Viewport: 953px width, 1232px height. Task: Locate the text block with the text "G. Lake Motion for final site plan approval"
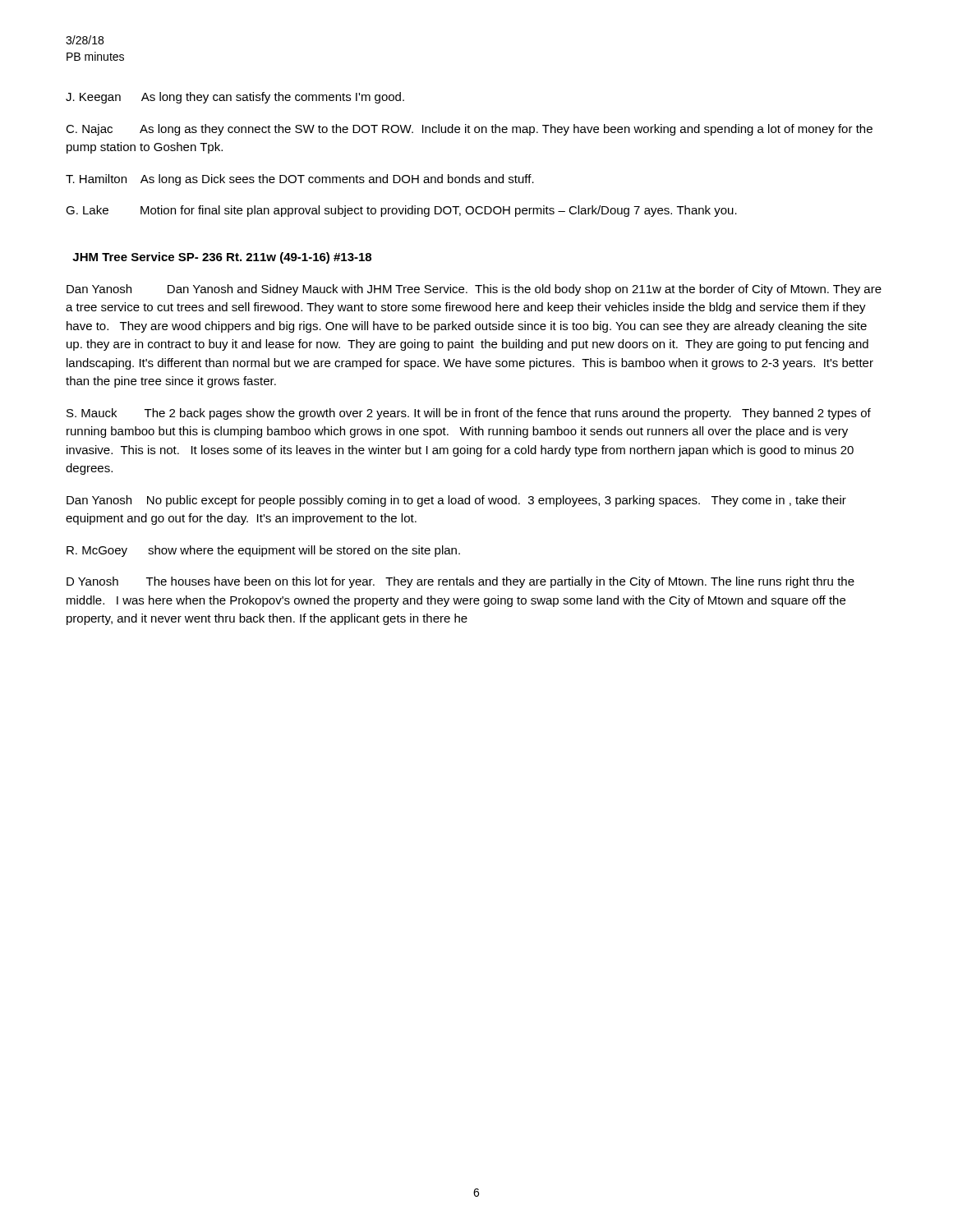(x=402, y=210)
